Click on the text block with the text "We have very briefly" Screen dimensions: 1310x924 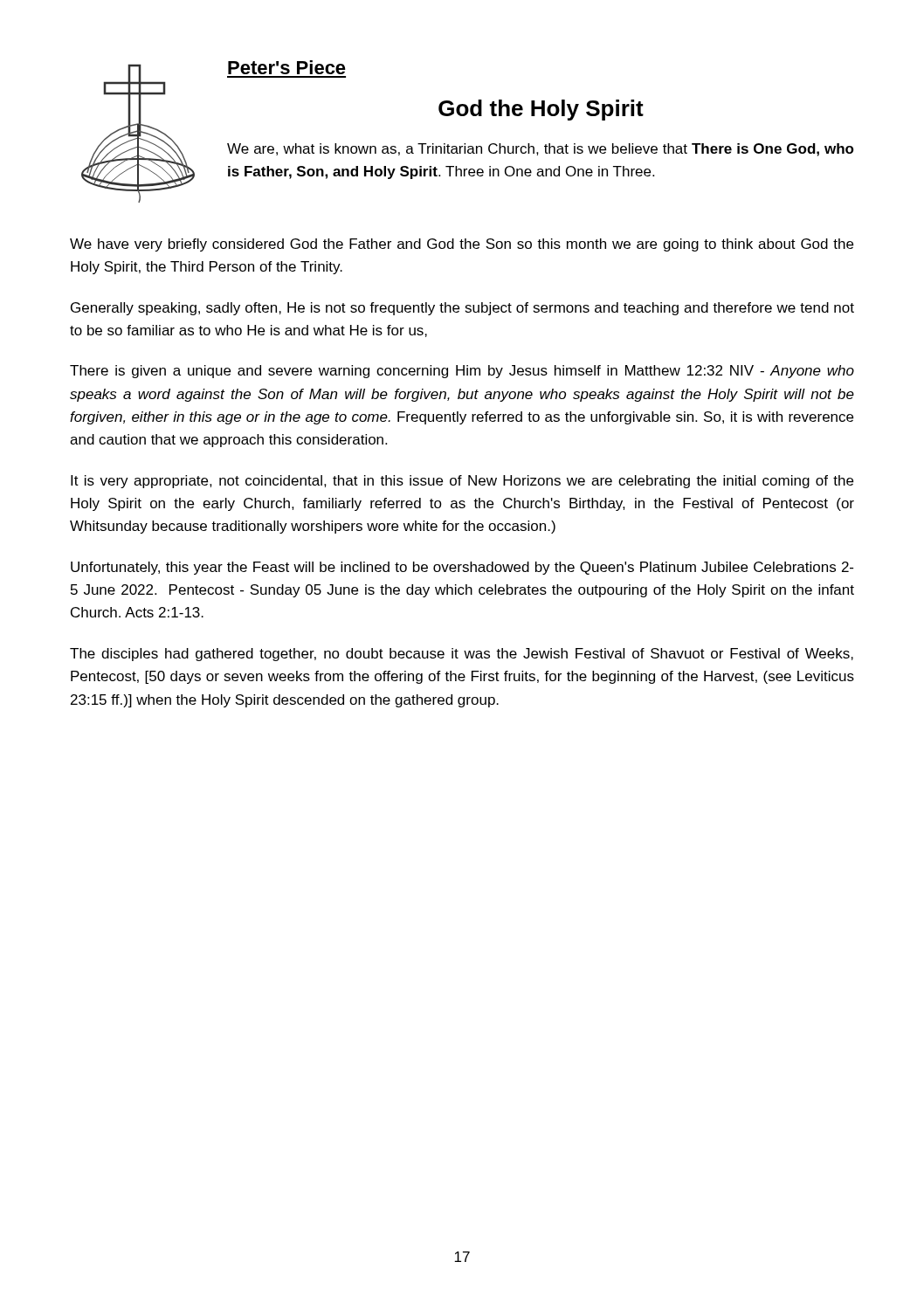[x=462, y=256]
